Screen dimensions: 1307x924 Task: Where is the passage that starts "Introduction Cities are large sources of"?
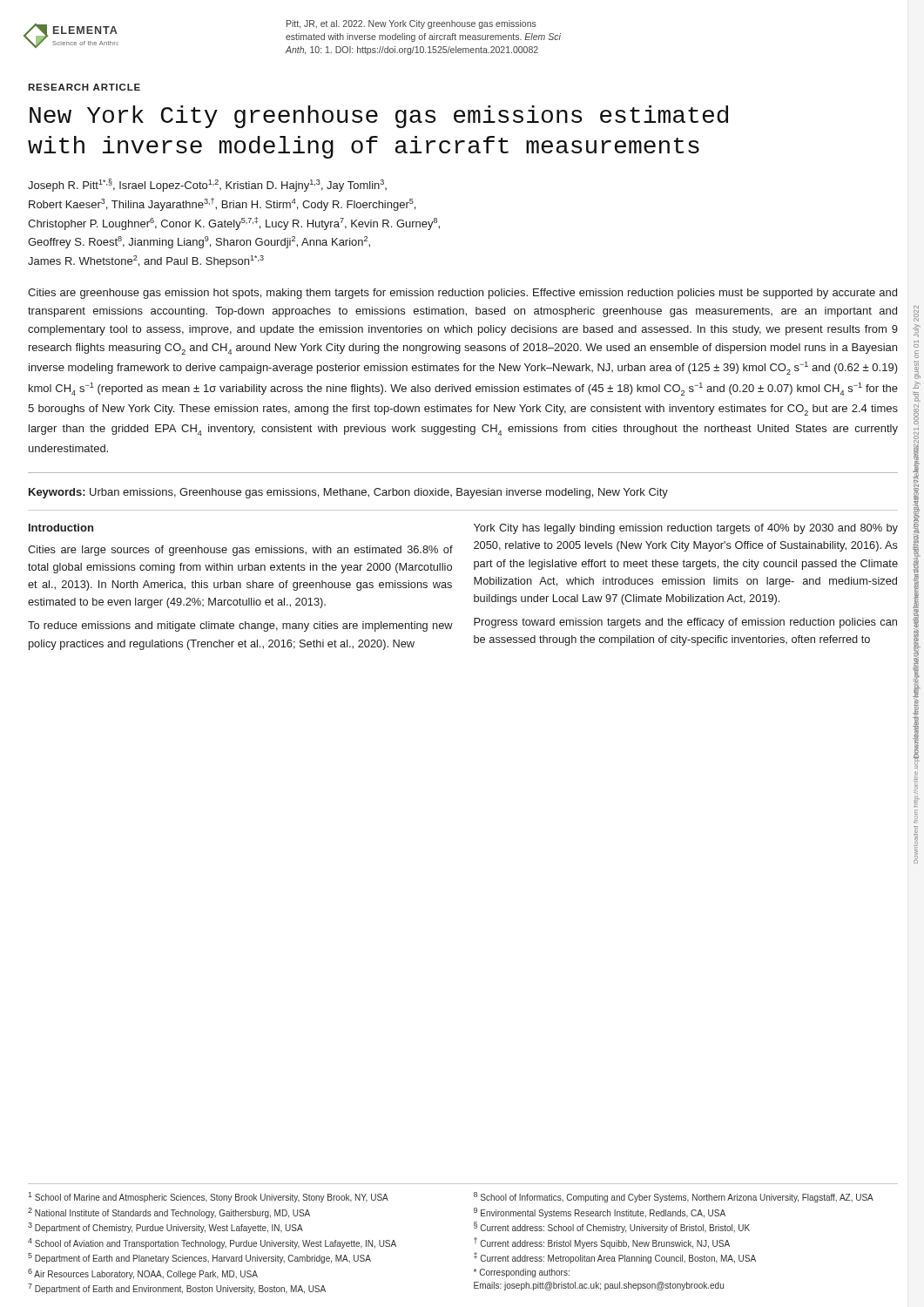pyautogui.click(x=240, y=586)
